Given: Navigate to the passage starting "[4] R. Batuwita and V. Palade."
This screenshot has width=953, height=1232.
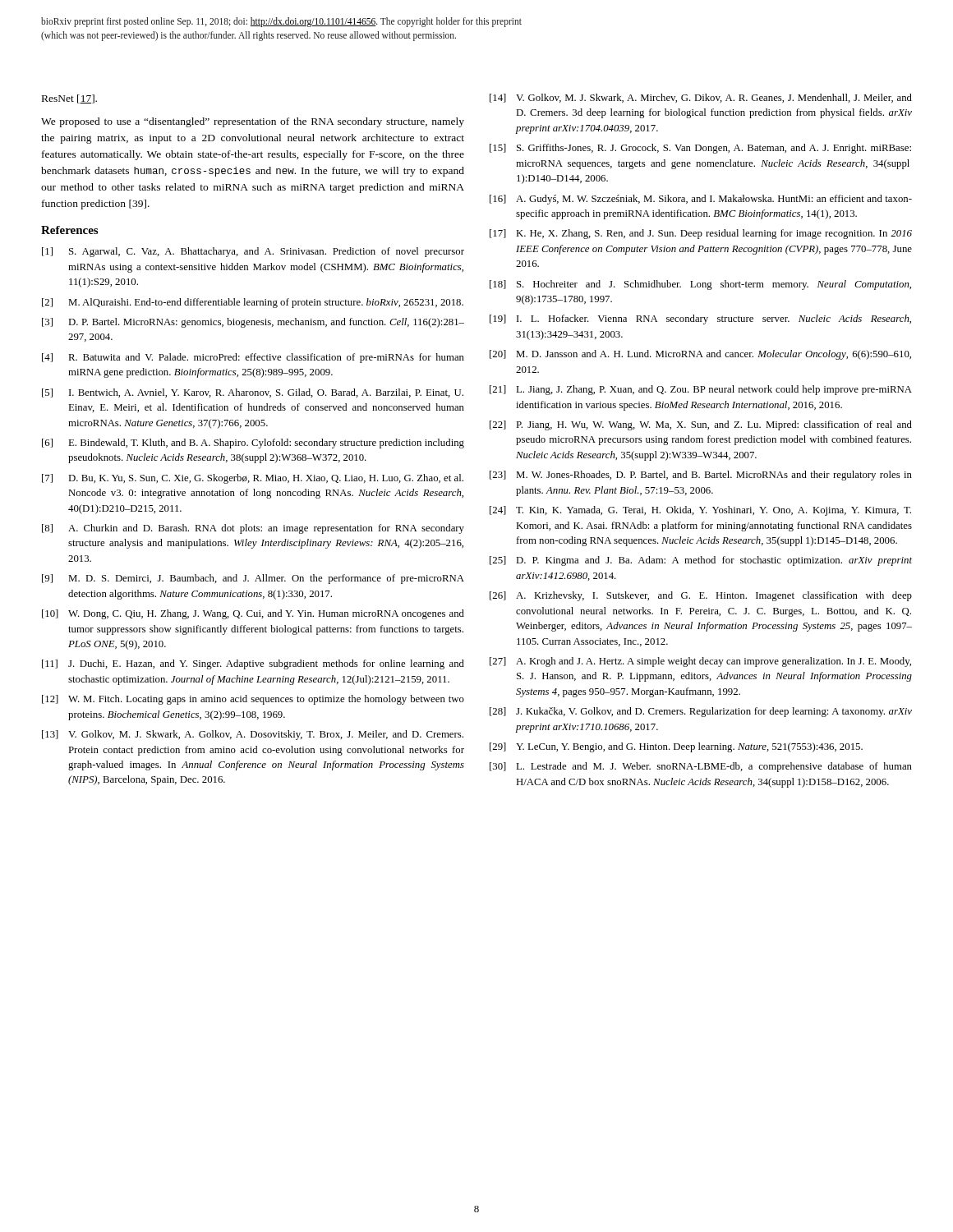Looking at the screenshot, I should [x=253, y=365].
